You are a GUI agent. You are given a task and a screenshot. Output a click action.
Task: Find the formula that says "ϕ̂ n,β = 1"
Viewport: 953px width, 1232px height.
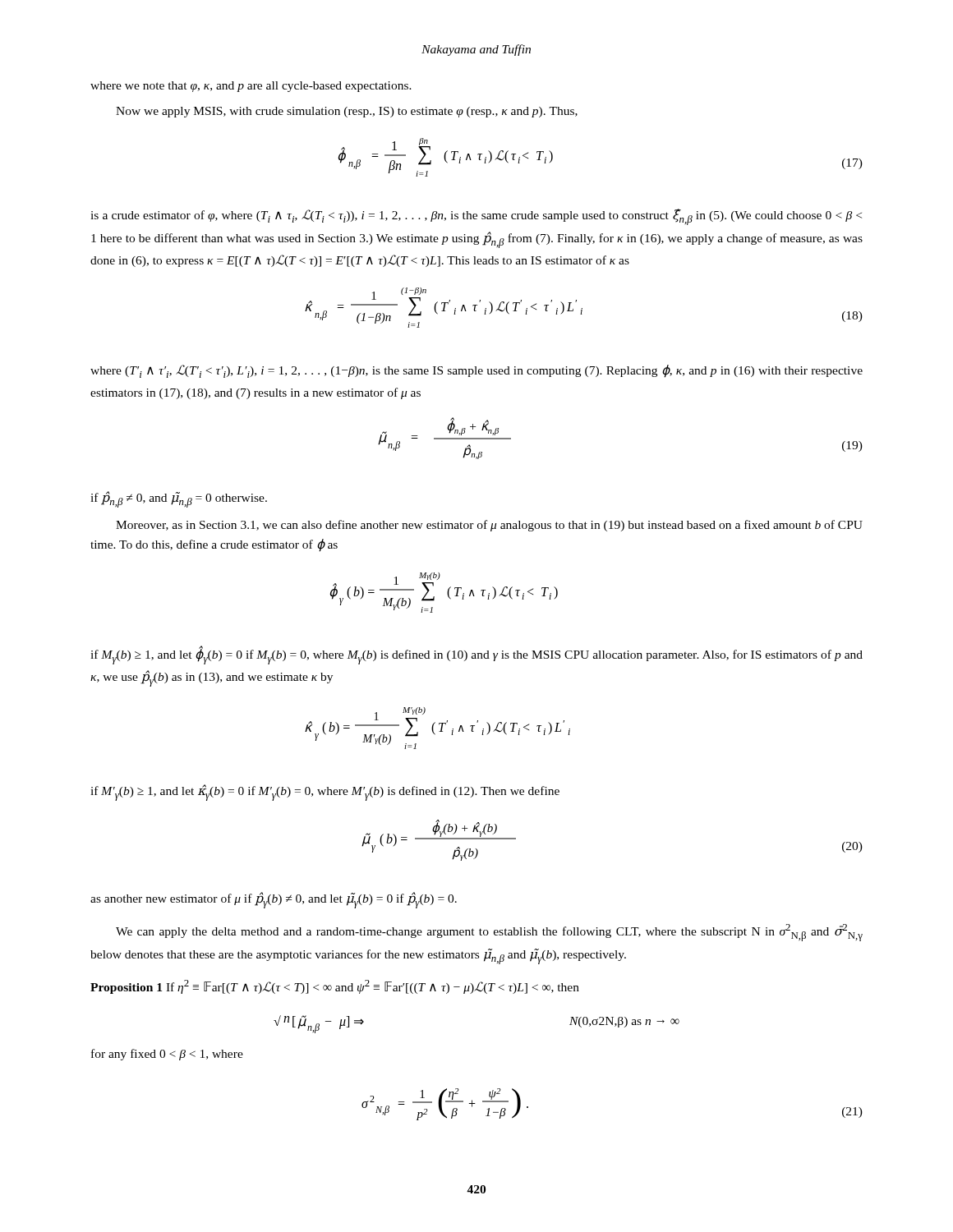[x=424, y=157]
